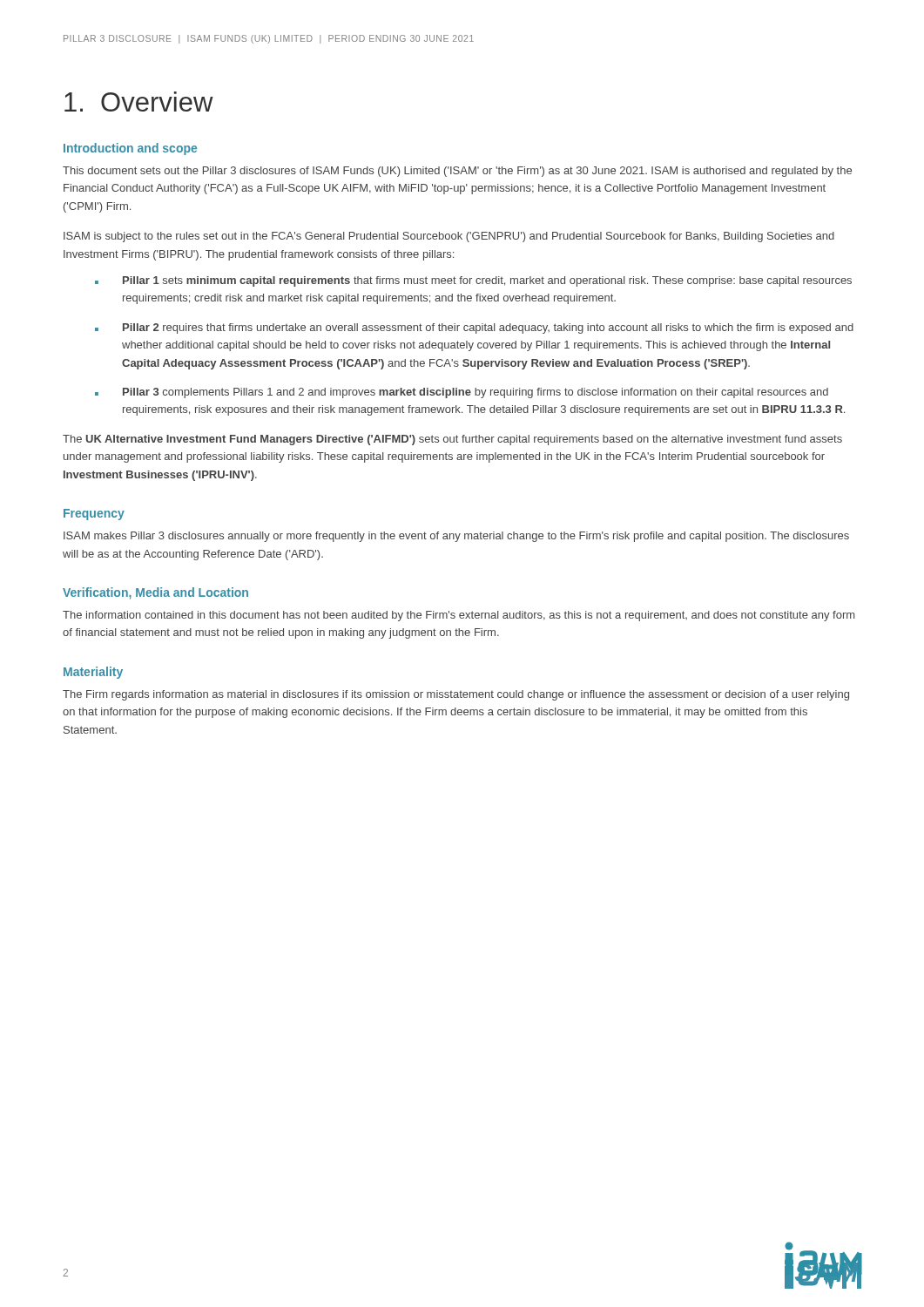Image resolution: width=924 pixels, height=1307 pixels.
Task: Click on the section header with the text "Verification, Media and Location"
Action: click(156, 592)
